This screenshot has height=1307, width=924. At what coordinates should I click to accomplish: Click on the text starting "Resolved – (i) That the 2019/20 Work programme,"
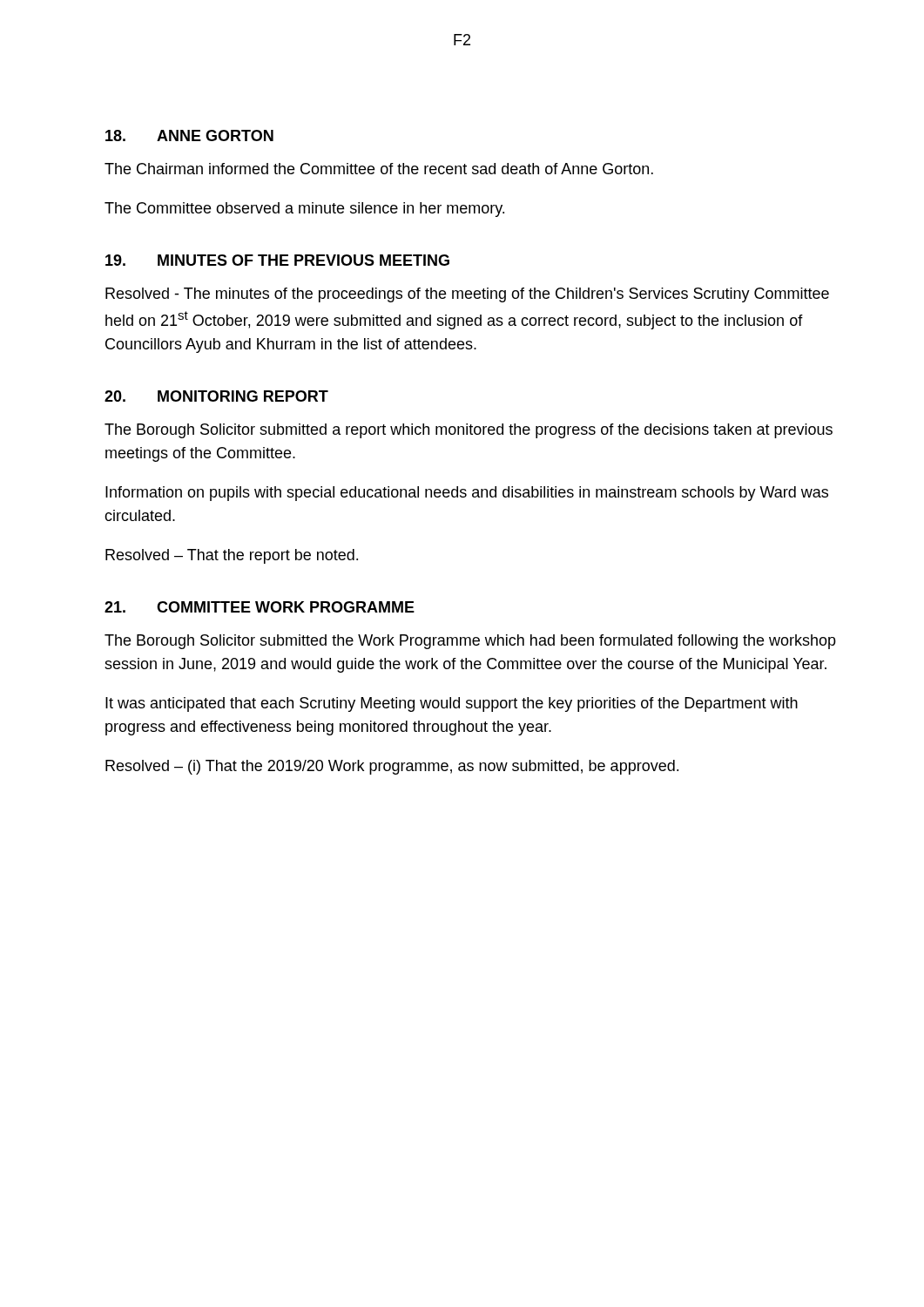[x=392, y=766]
